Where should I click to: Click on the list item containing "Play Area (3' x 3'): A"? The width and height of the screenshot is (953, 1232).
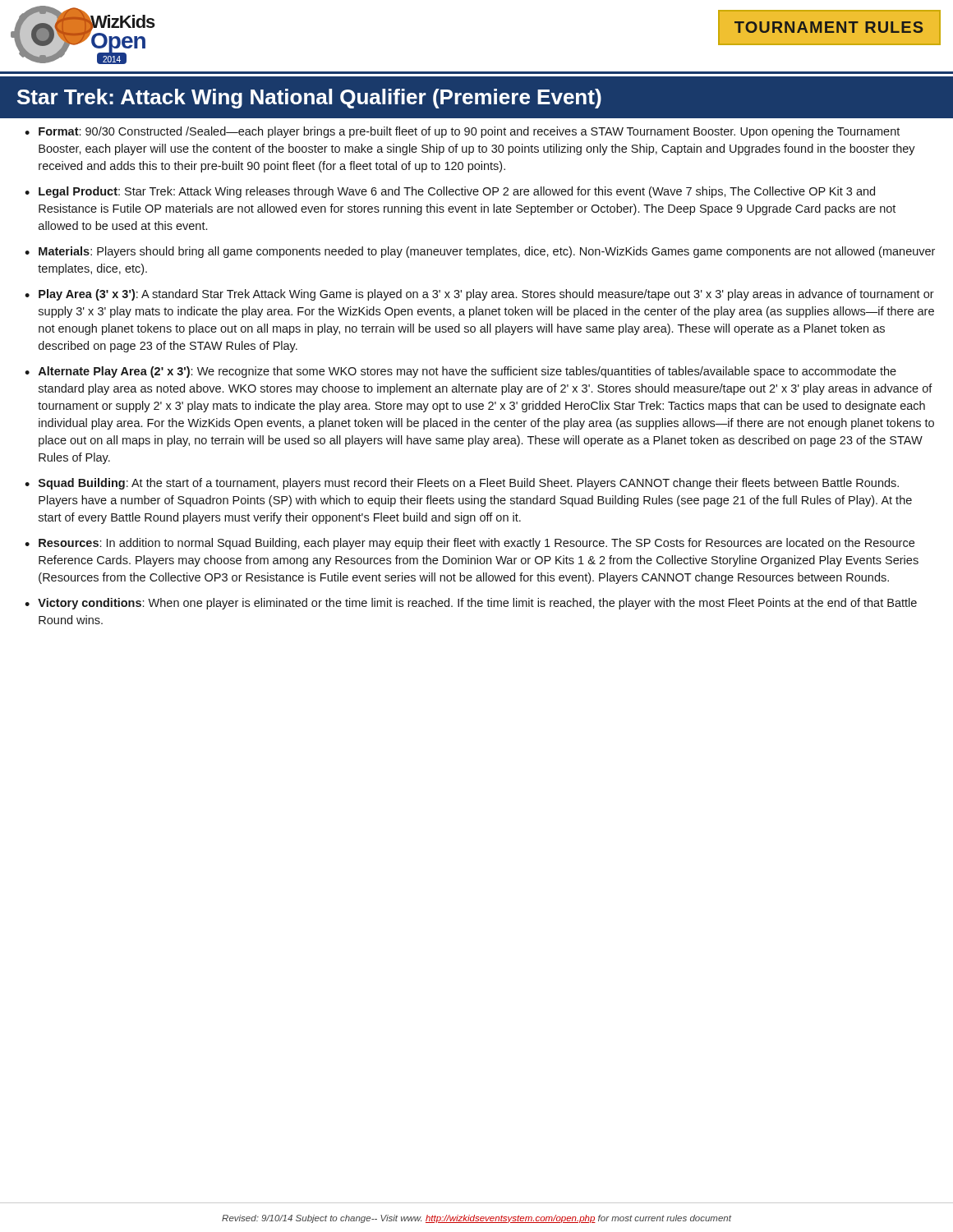pyautogui.click(x=487, y=320)
